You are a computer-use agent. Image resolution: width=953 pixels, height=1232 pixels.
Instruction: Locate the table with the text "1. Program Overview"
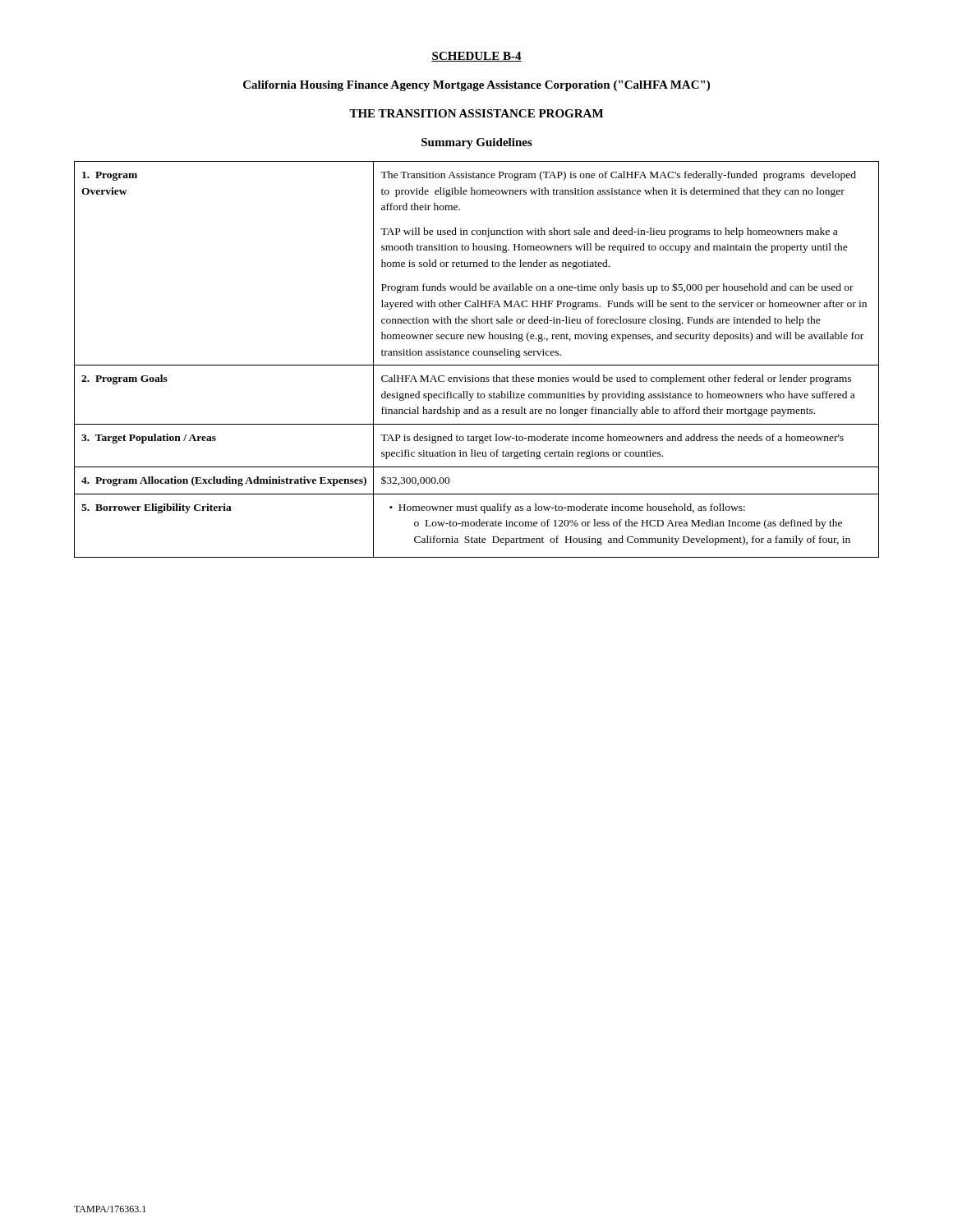tap(476, 359)
